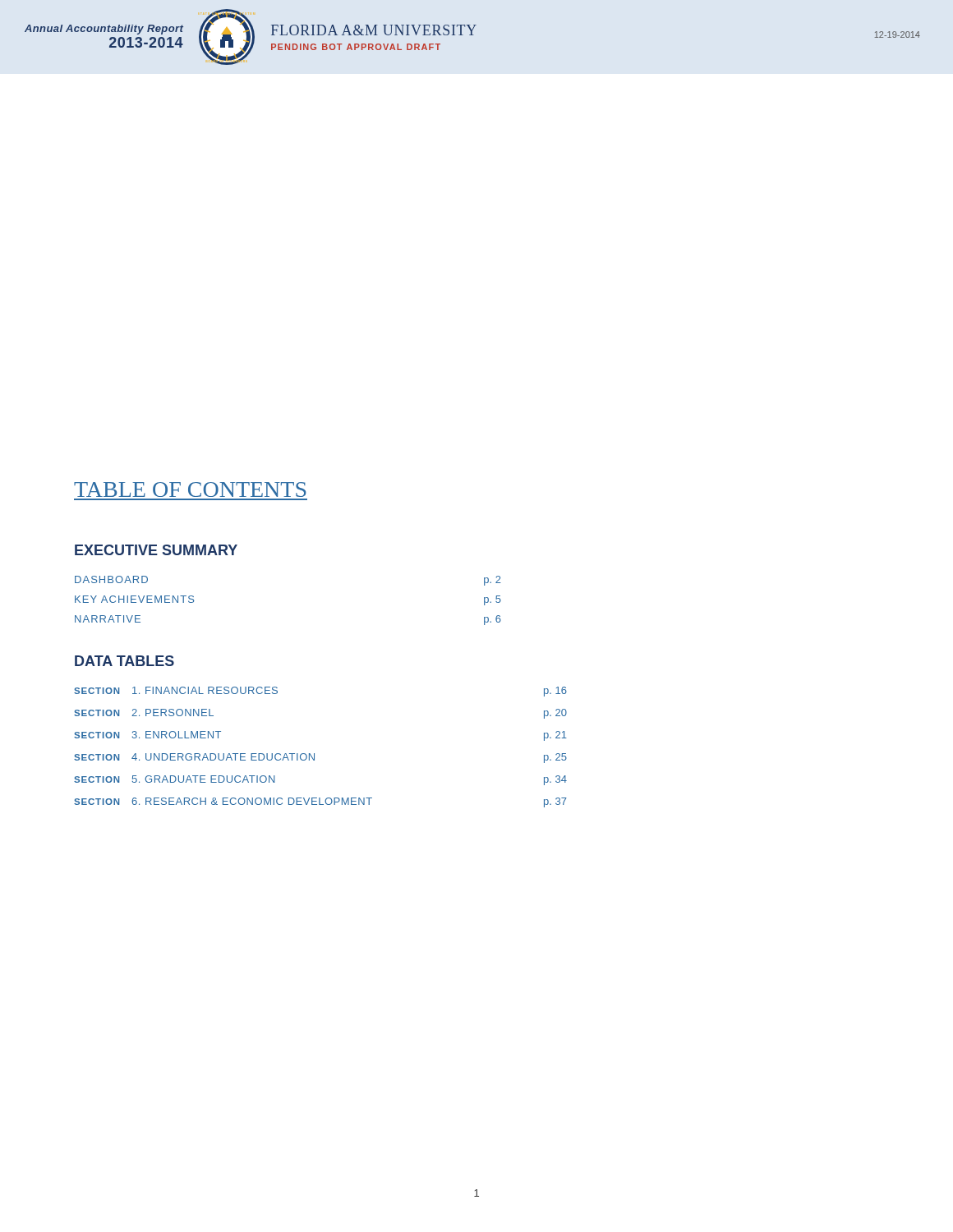Locate the text "EXECUTIVE SUMMARY"
Image resolution: width=953 pixels, height=1232 pixels.
pos(156,550)
